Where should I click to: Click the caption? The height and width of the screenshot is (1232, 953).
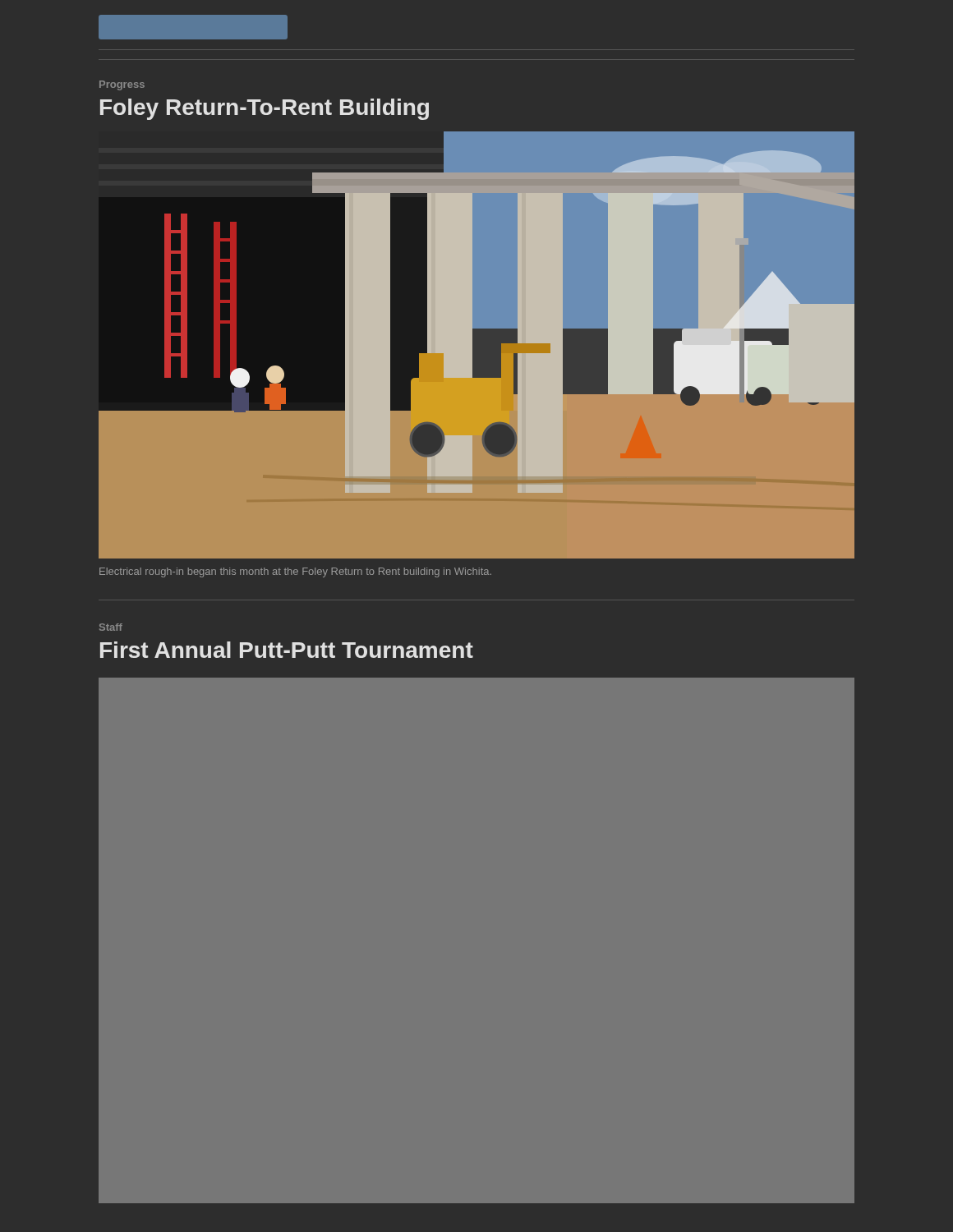click(295, 571)
